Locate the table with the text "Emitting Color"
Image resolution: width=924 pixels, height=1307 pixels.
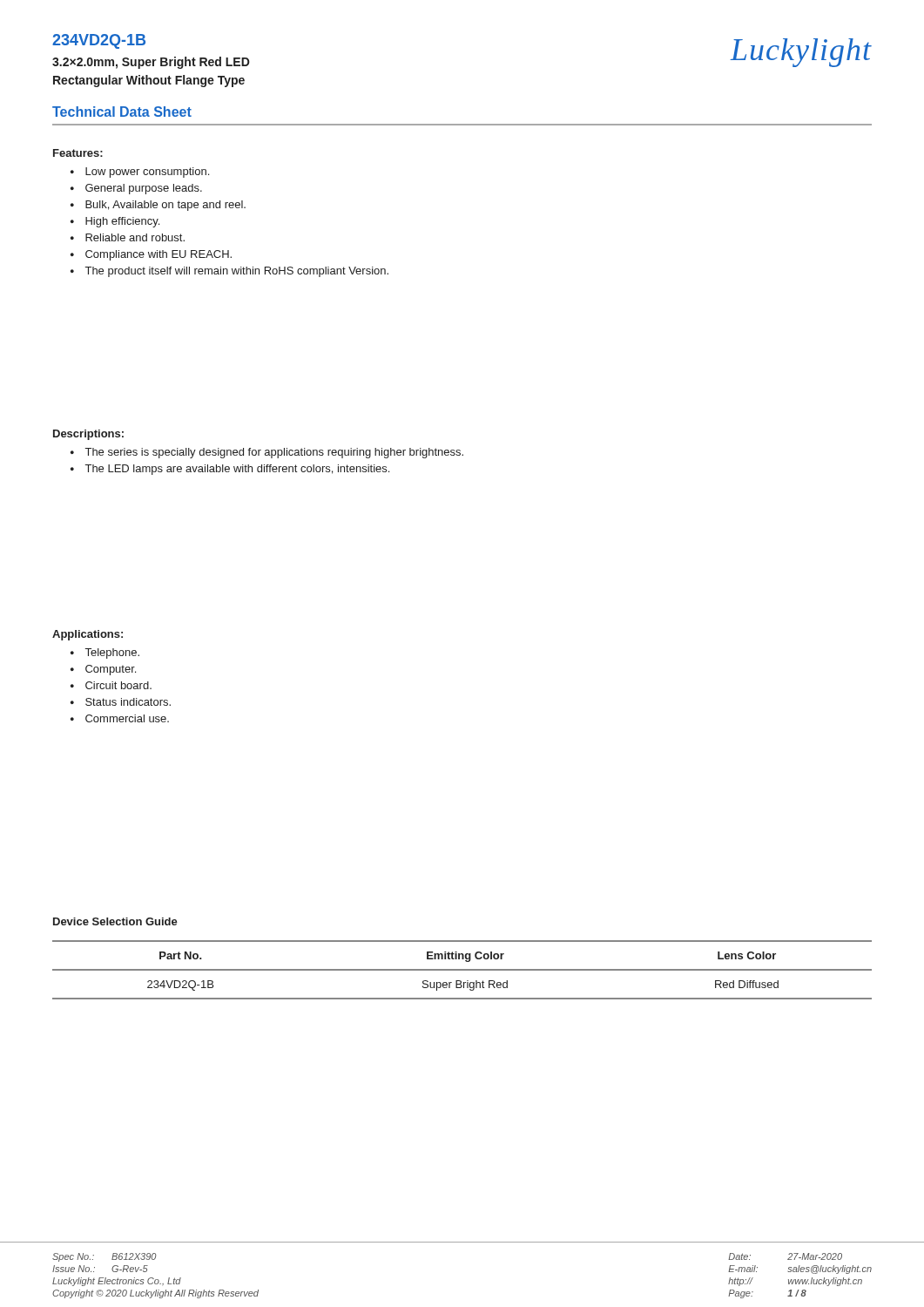point(462,970)
